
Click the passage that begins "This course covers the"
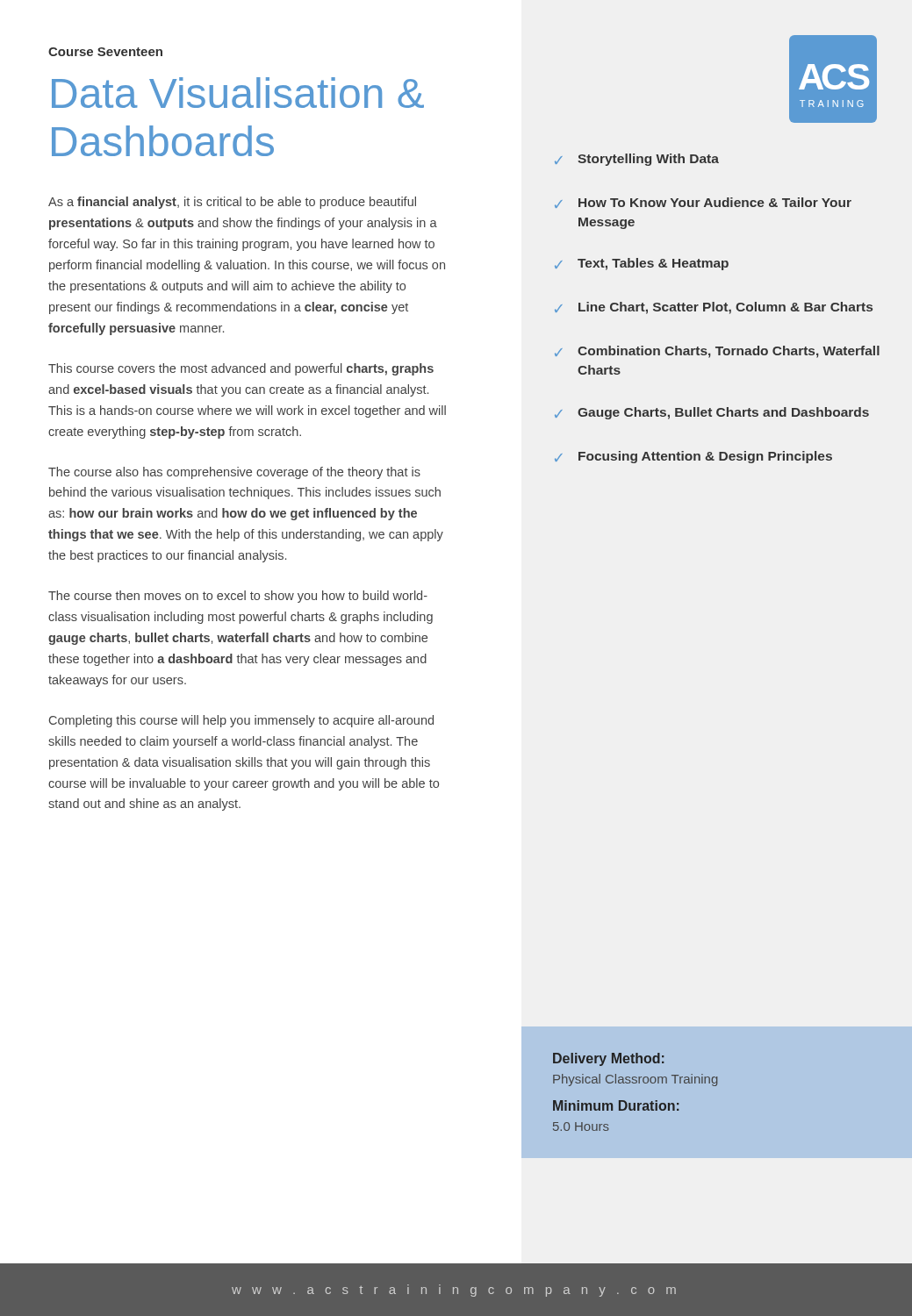[x=247, y=400]
